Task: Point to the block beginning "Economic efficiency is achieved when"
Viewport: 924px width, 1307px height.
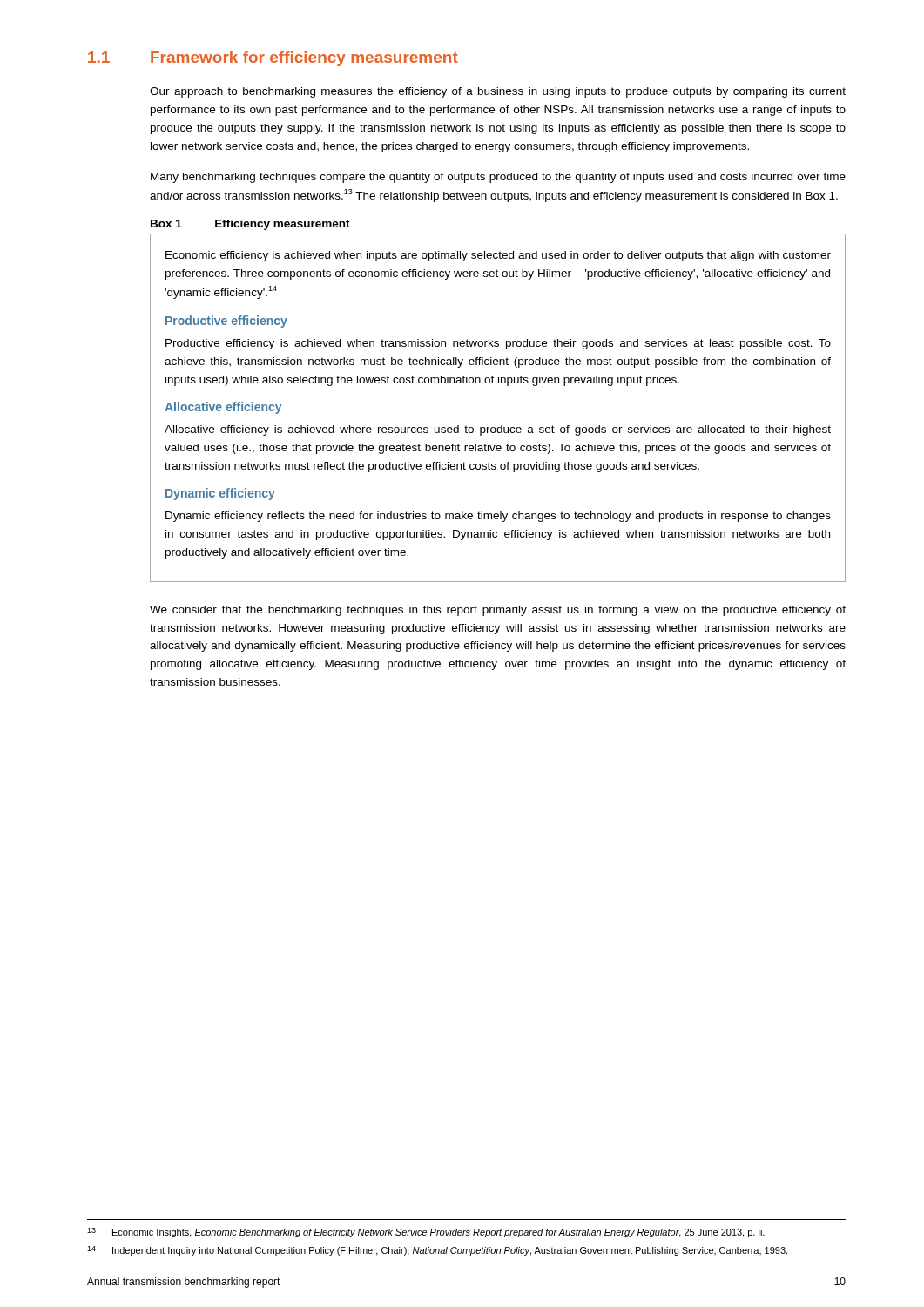Action: point(498,273)
